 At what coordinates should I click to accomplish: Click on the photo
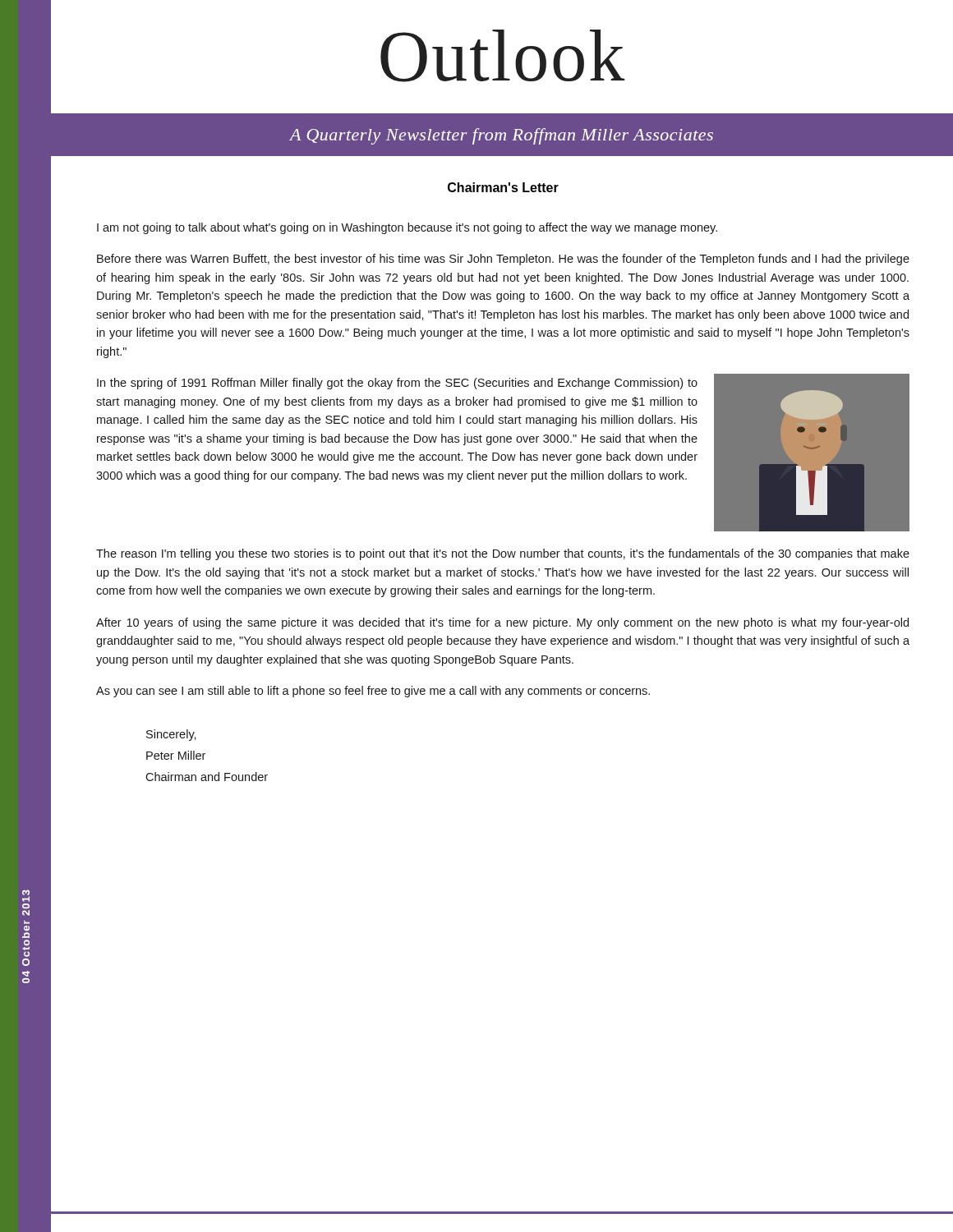pos(812,453)
